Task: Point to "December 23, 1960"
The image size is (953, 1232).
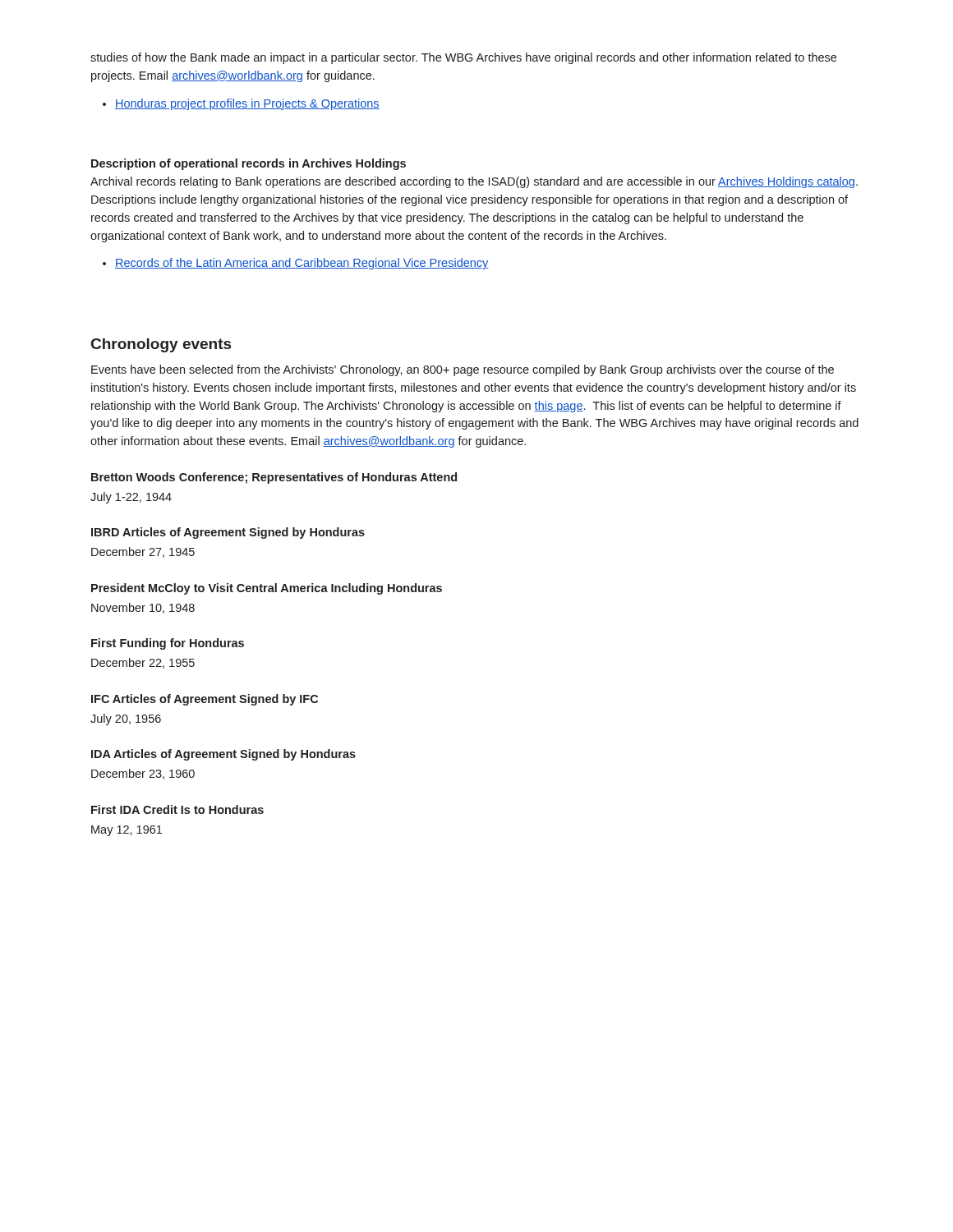Action: [x=143, y=774]
